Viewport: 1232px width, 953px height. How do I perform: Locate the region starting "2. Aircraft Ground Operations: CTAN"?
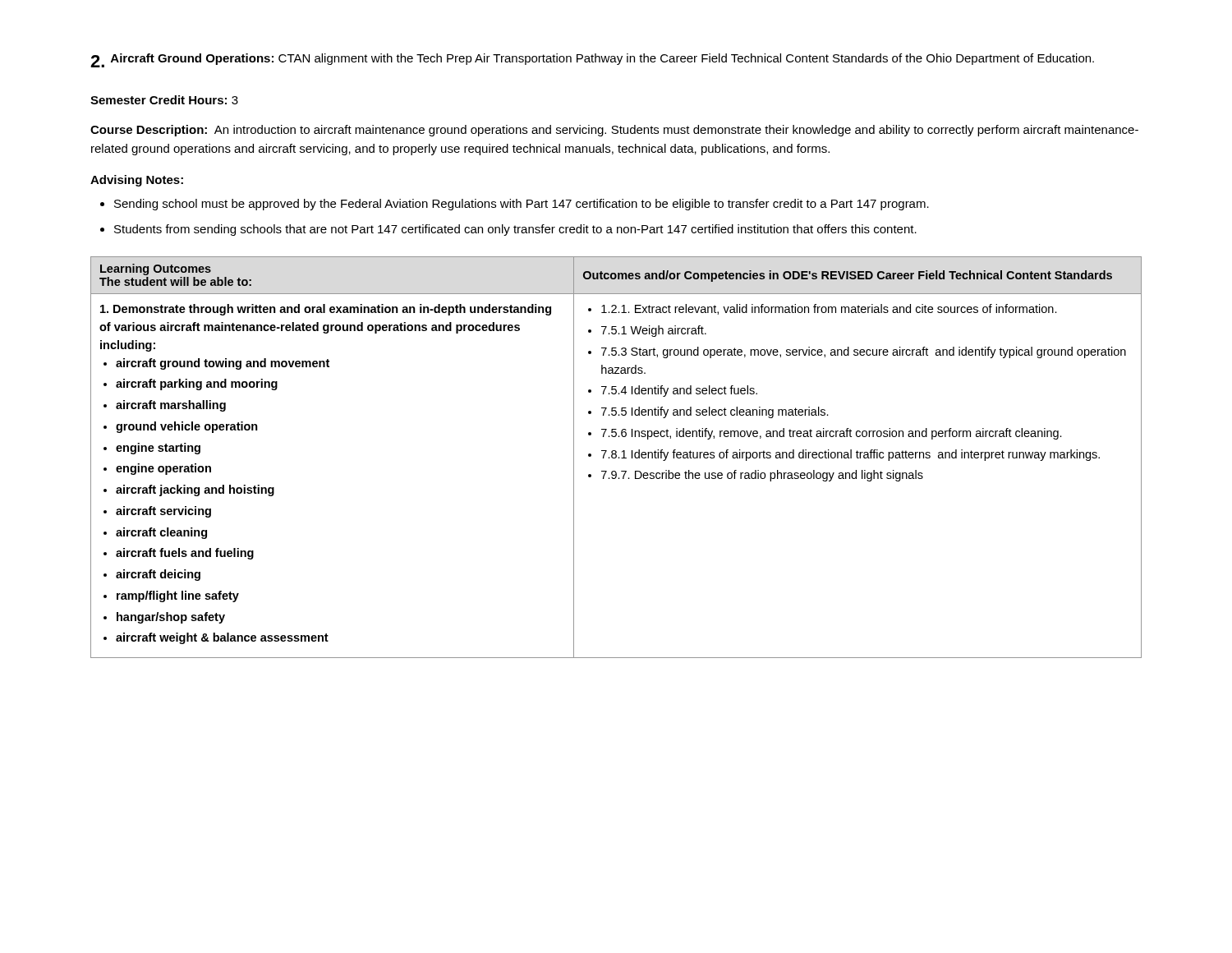coord(593,62)
